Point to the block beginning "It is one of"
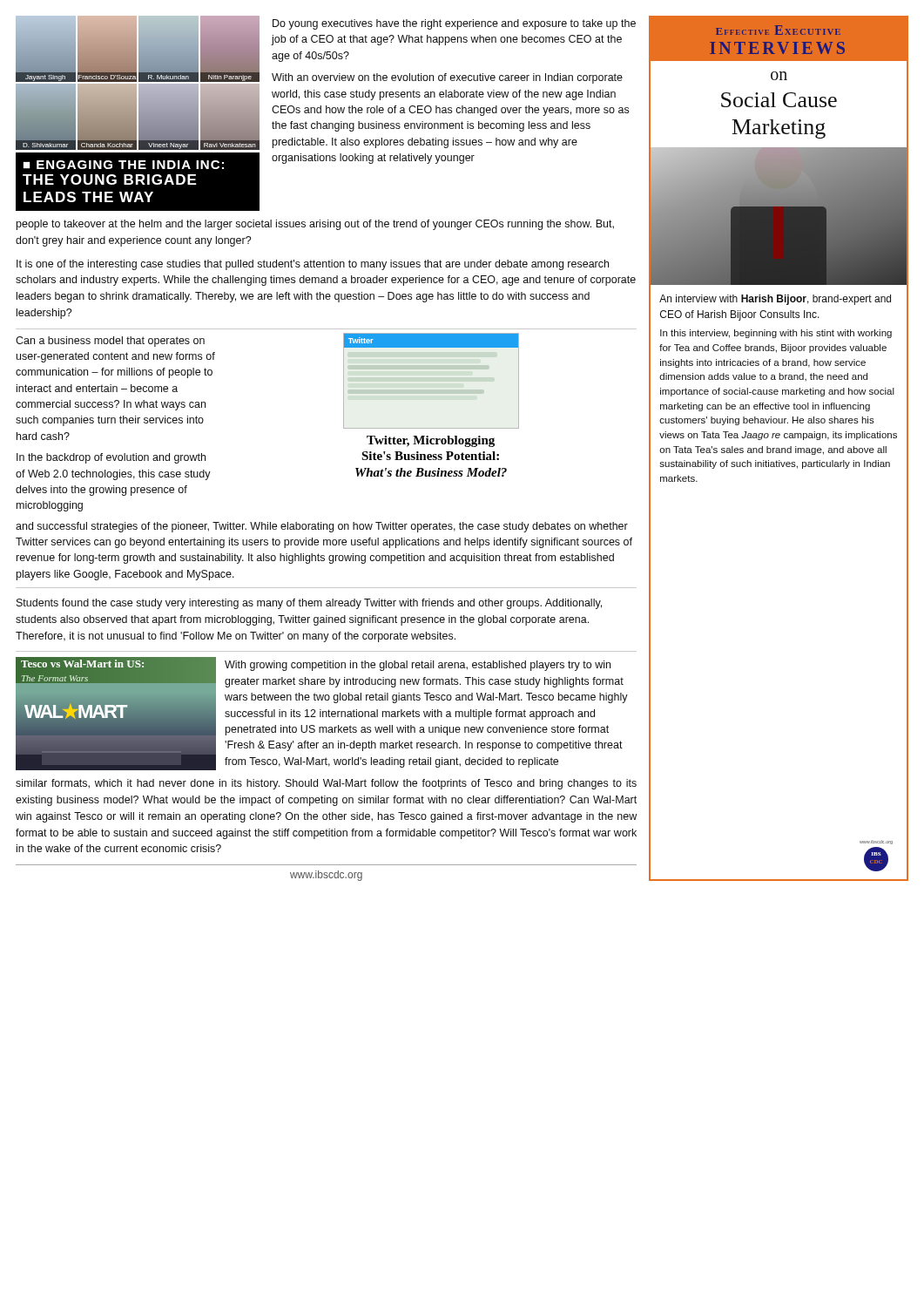This screenshot has height=1307, width=924. (326, 288)
